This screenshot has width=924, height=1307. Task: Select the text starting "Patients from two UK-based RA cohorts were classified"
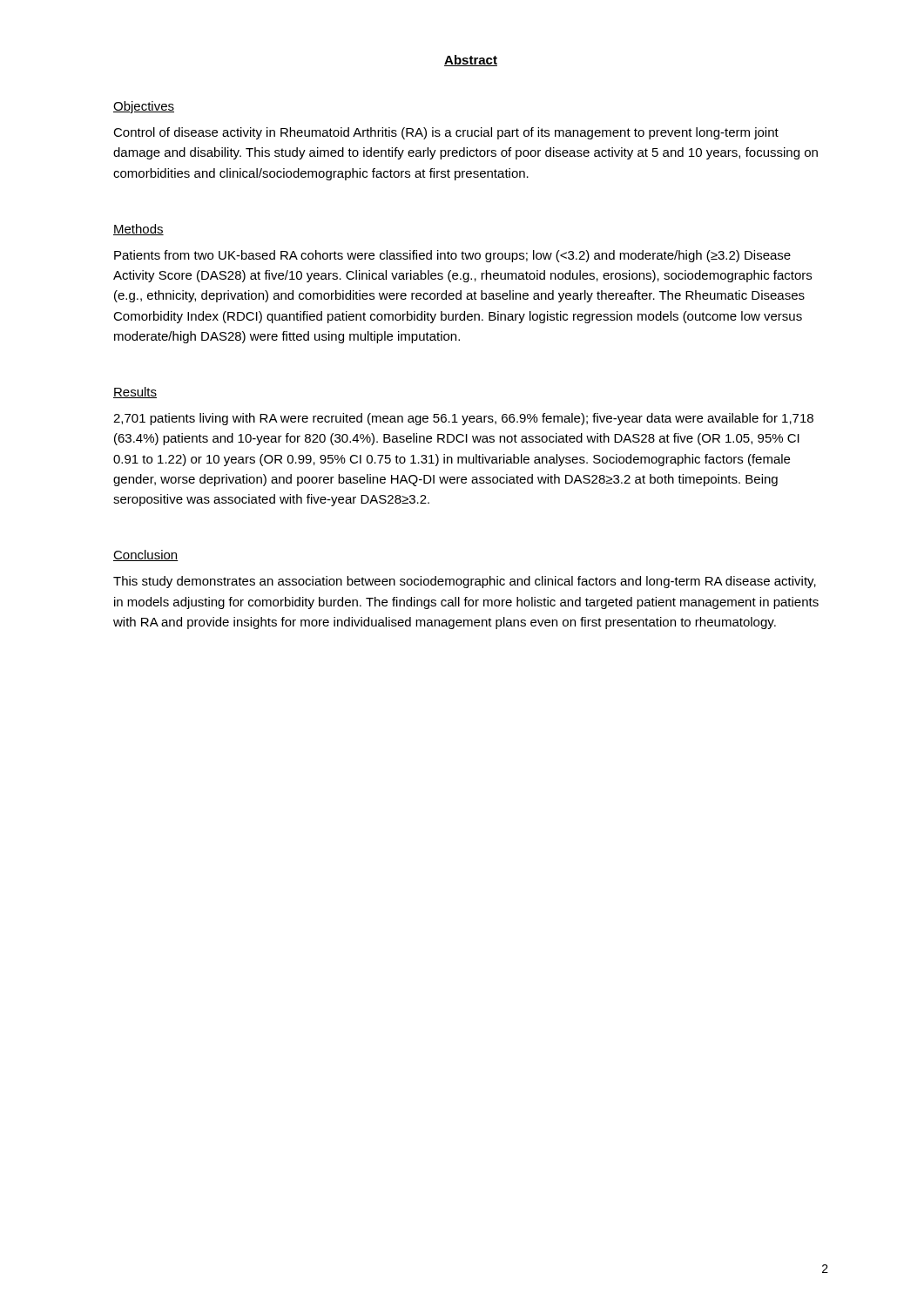click(463, 295)
